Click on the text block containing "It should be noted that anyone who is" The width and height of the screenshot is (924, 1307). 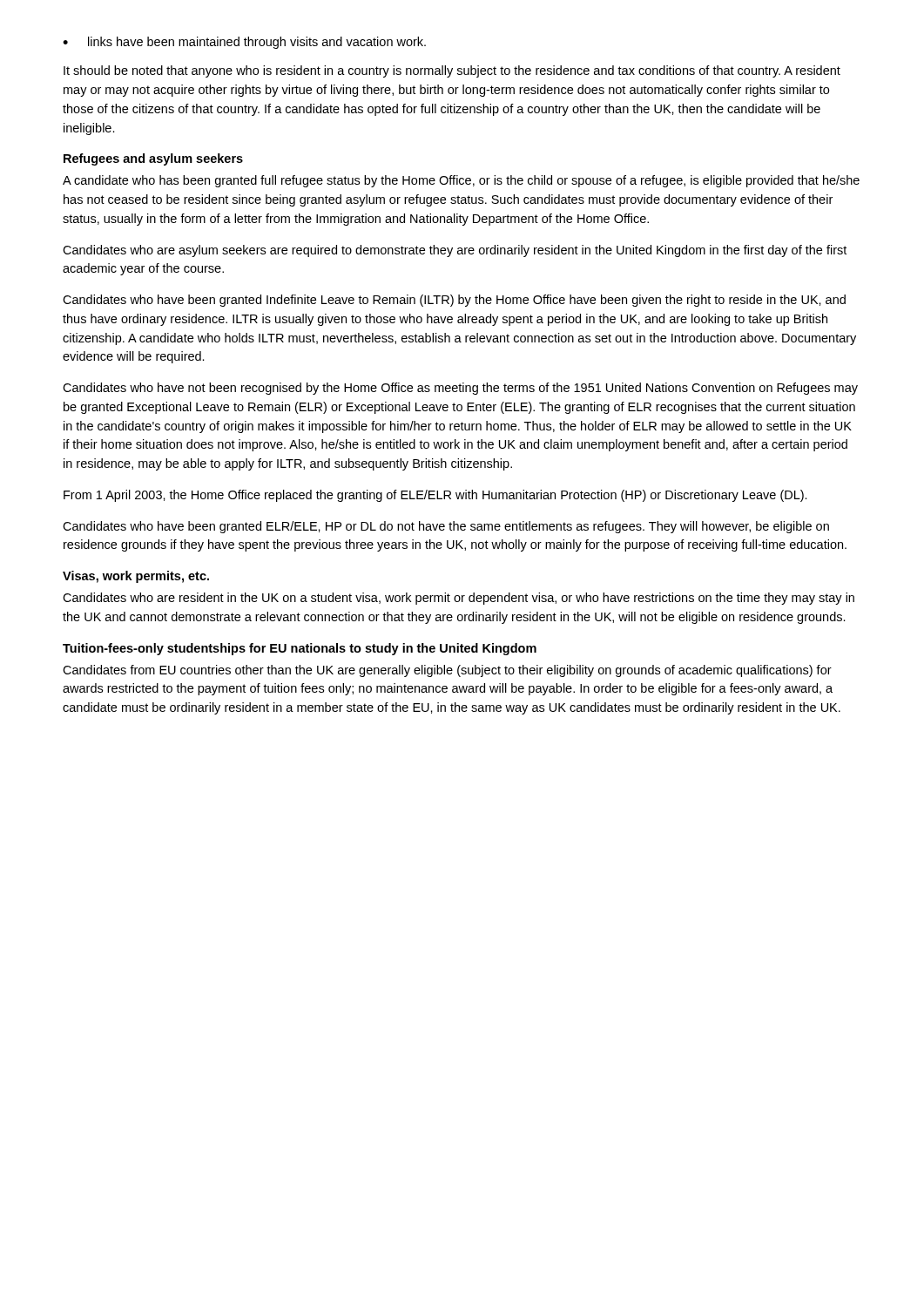pos(452,99)
